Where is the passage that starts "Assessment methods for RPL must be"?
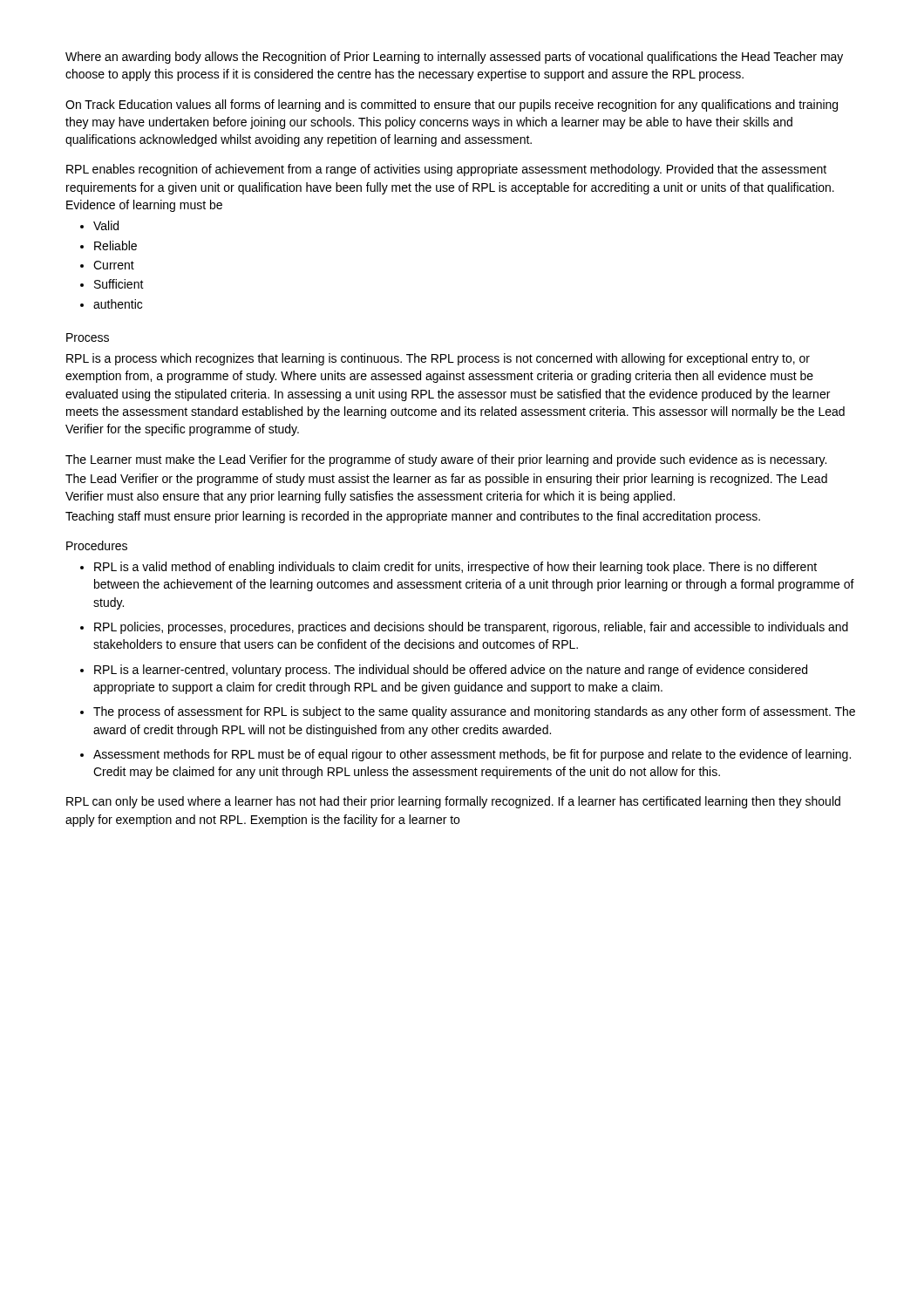Viewport: 924px width, 1308px height. coord(473,763)
